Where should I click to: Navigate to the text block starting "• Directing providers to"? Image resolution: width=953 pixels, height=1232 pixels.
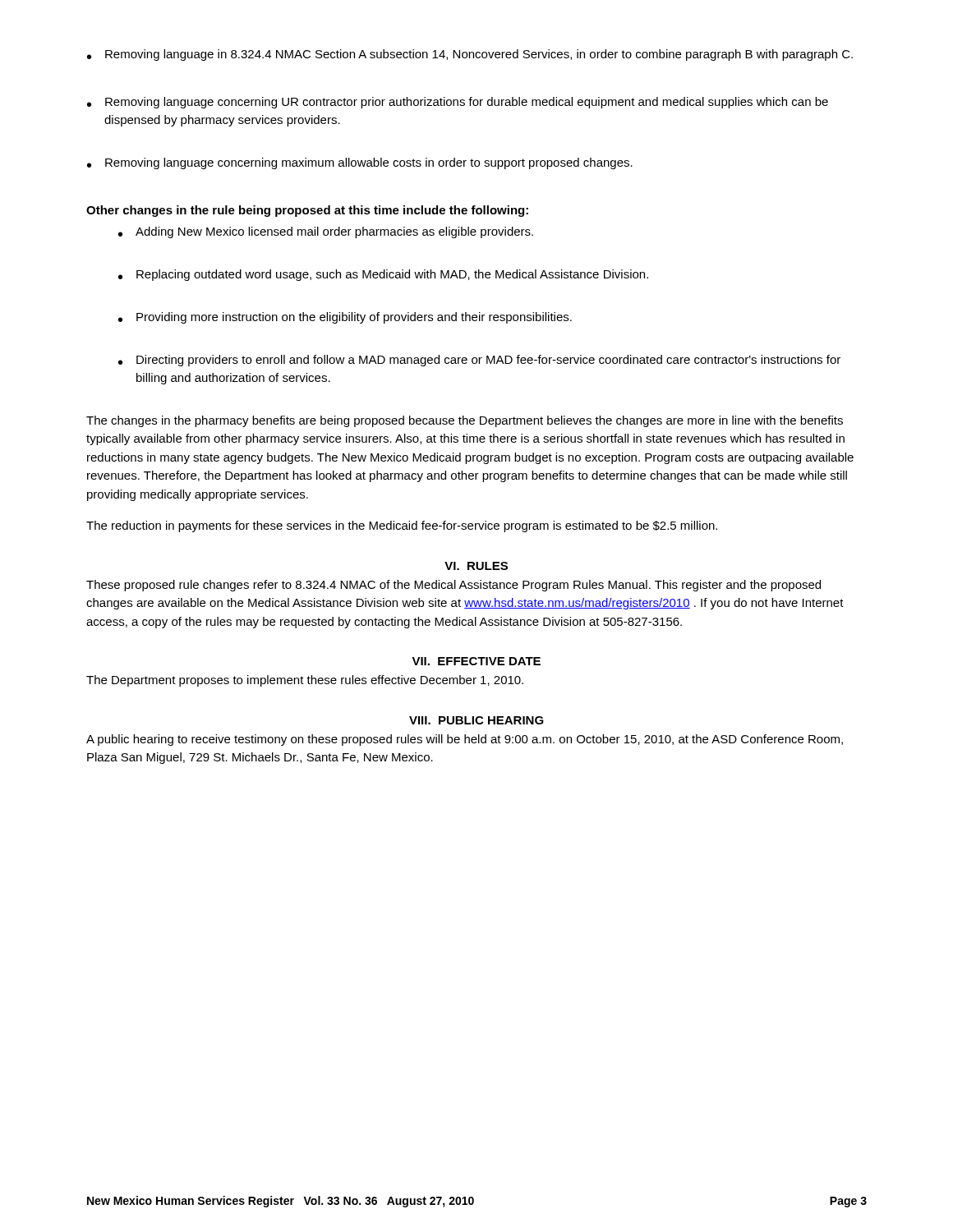coord(492,369)
